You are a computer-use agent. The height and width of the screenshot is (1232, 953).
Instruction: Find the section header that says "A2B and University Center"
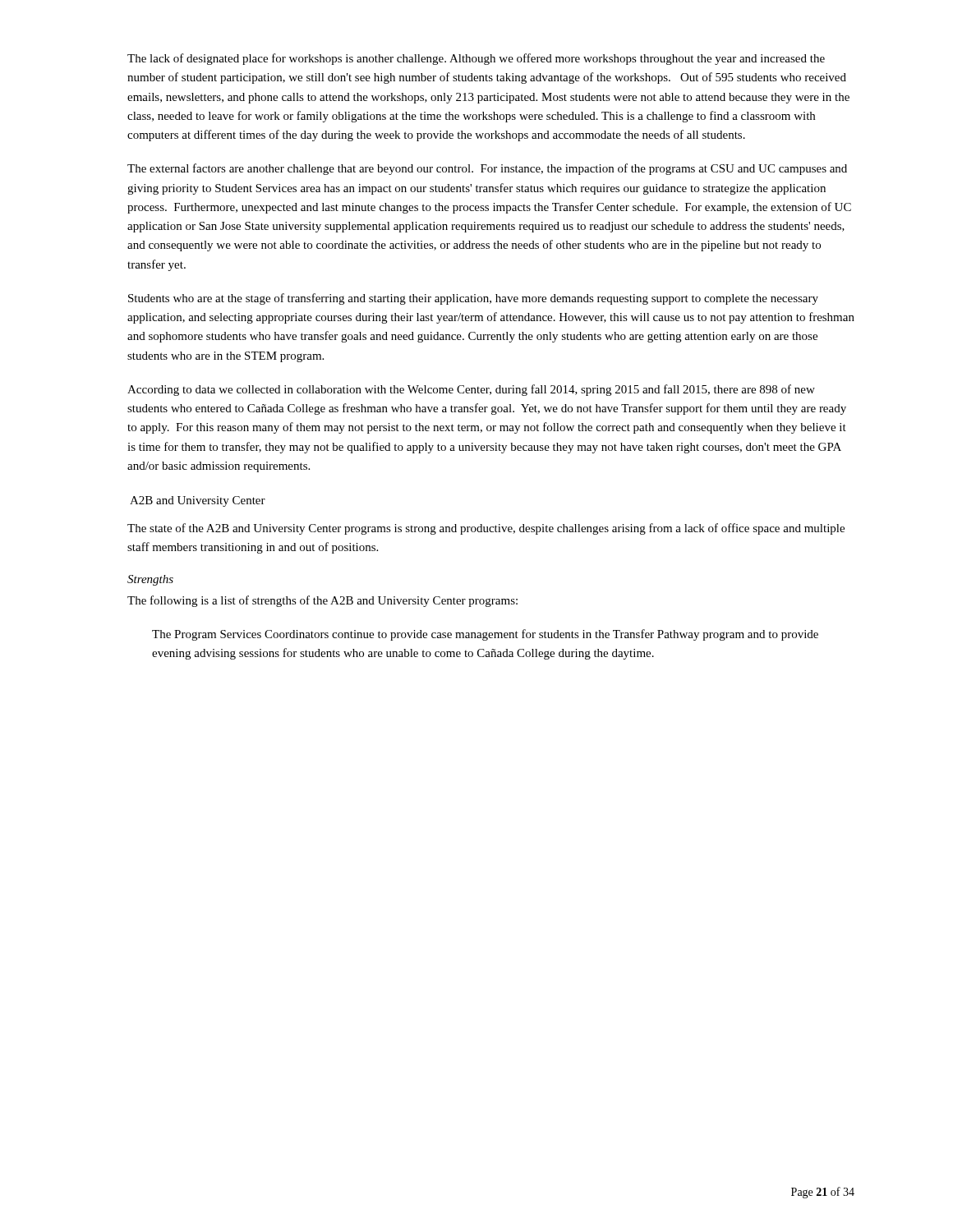[196, 500]
